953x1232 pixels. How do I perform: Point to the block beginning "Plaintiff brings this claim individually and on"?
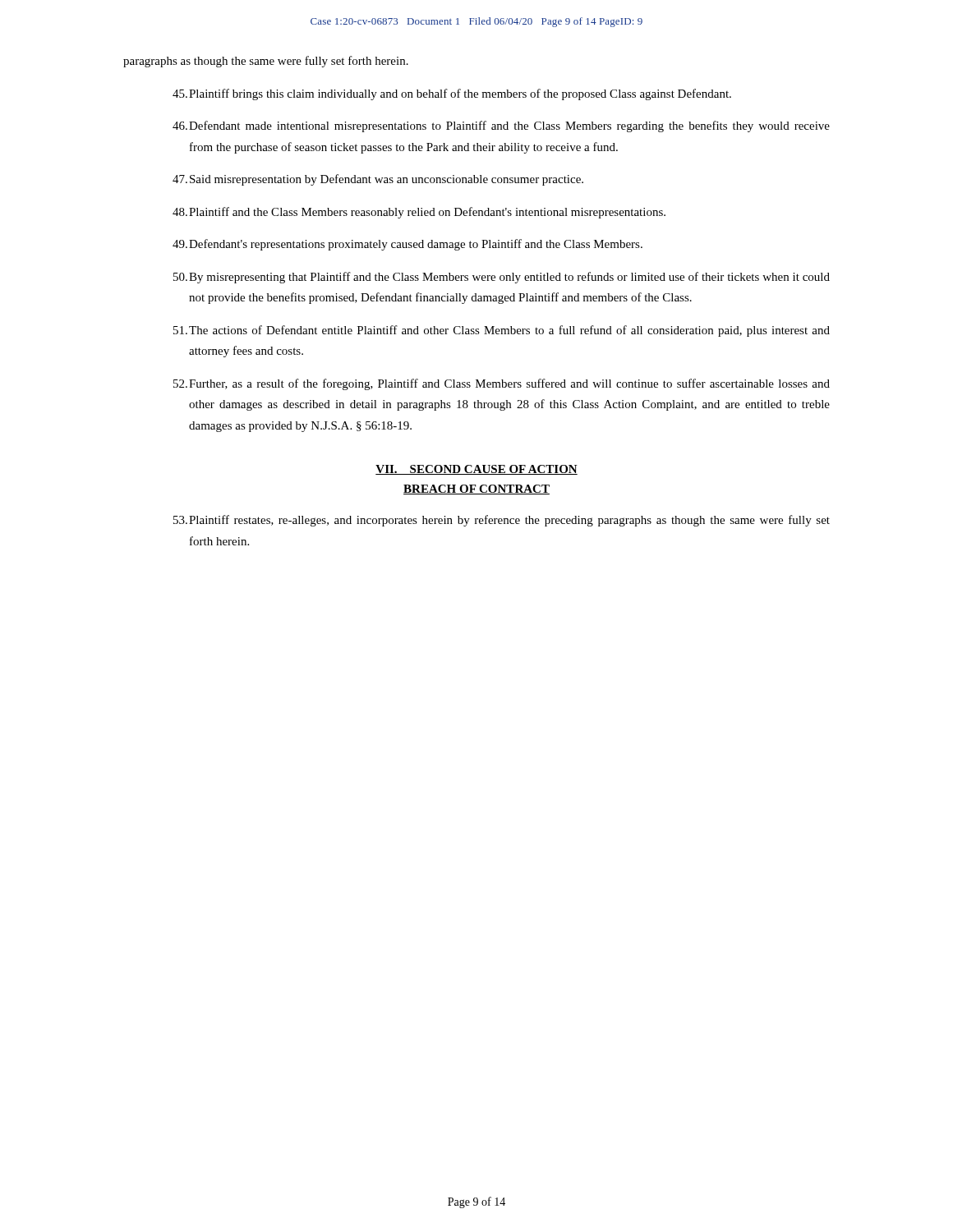tap(476, 94)
